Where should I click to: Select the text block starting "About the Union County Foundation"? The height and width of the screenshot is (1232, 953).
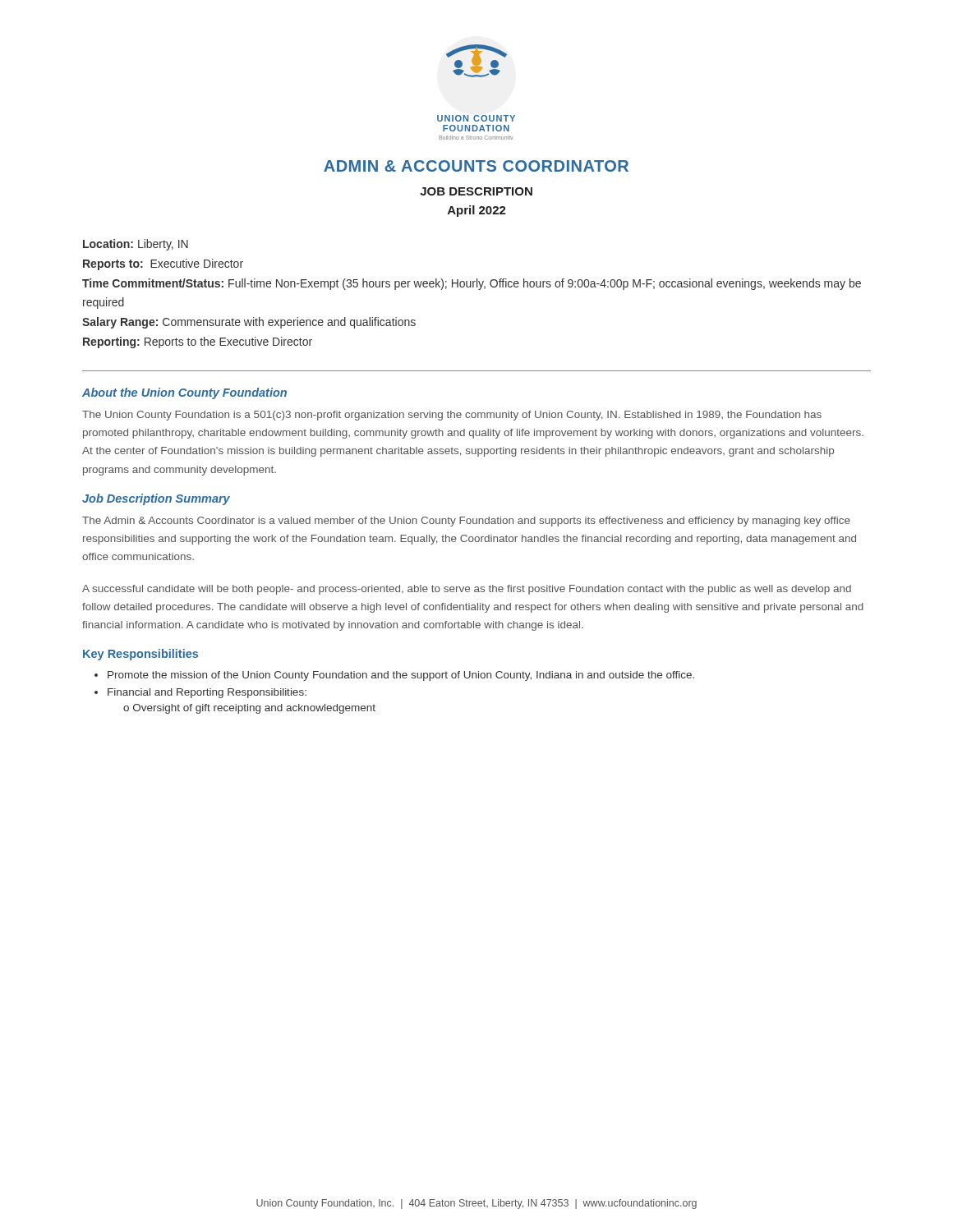tap(185, 392)
